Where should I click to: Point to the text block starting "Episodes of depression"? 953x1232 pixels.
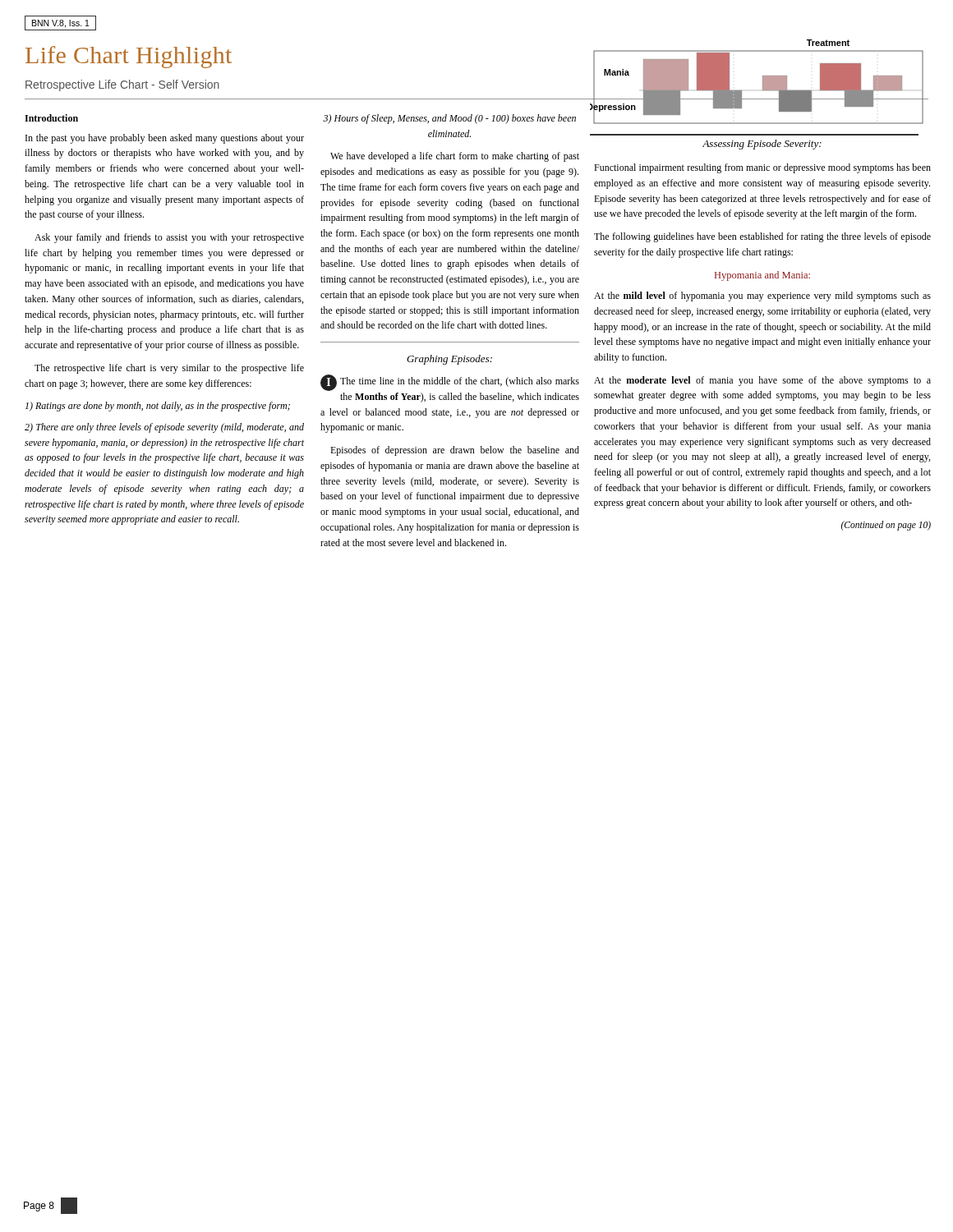click(x=450, y=497)
